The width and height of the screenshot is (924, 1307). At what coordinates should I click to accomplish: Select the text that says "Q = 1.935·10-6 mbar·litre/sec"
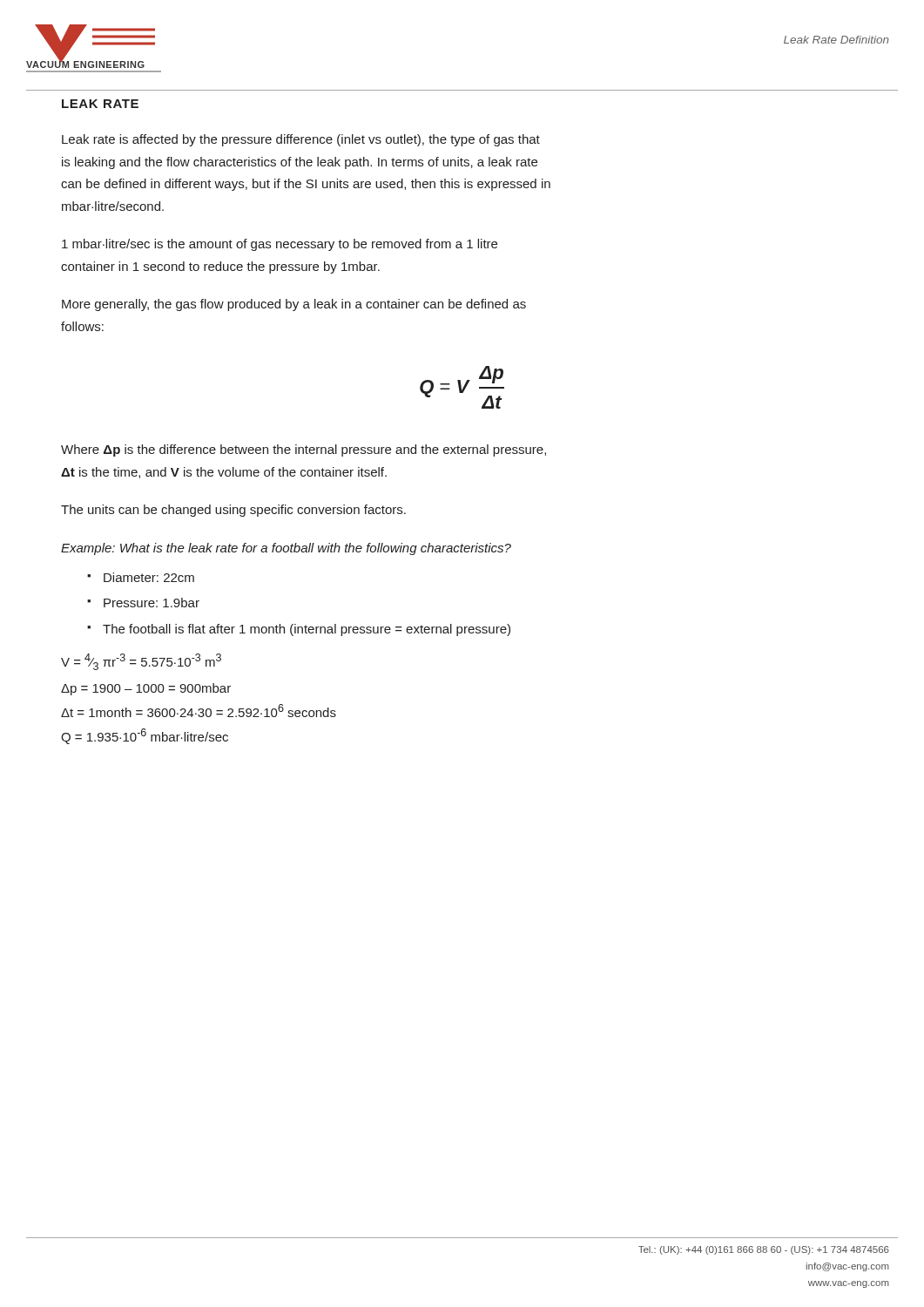coord(145,736)
